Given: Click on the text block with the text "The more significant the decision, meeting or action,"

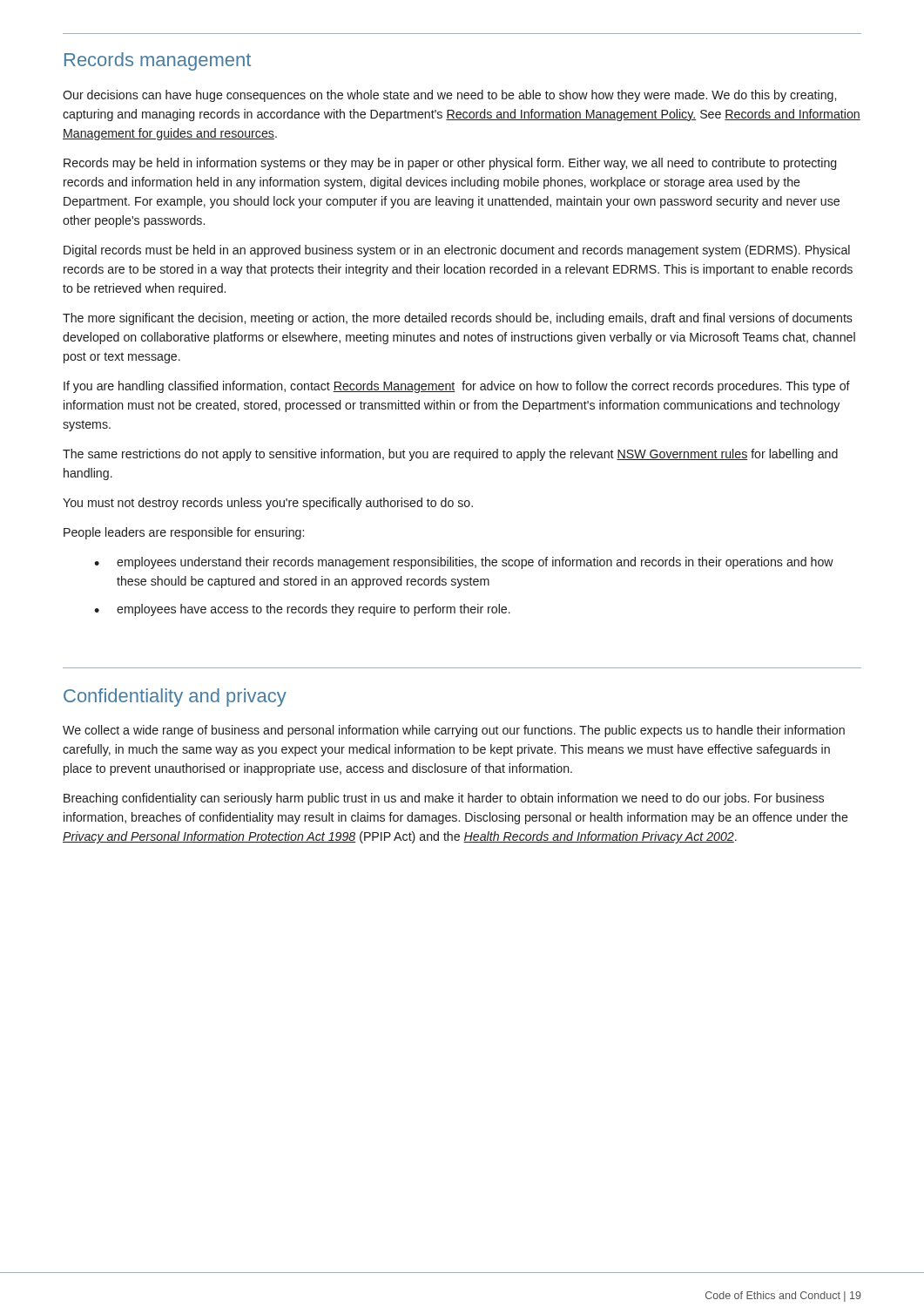Looking at the screenshot, I should [462, 337].
